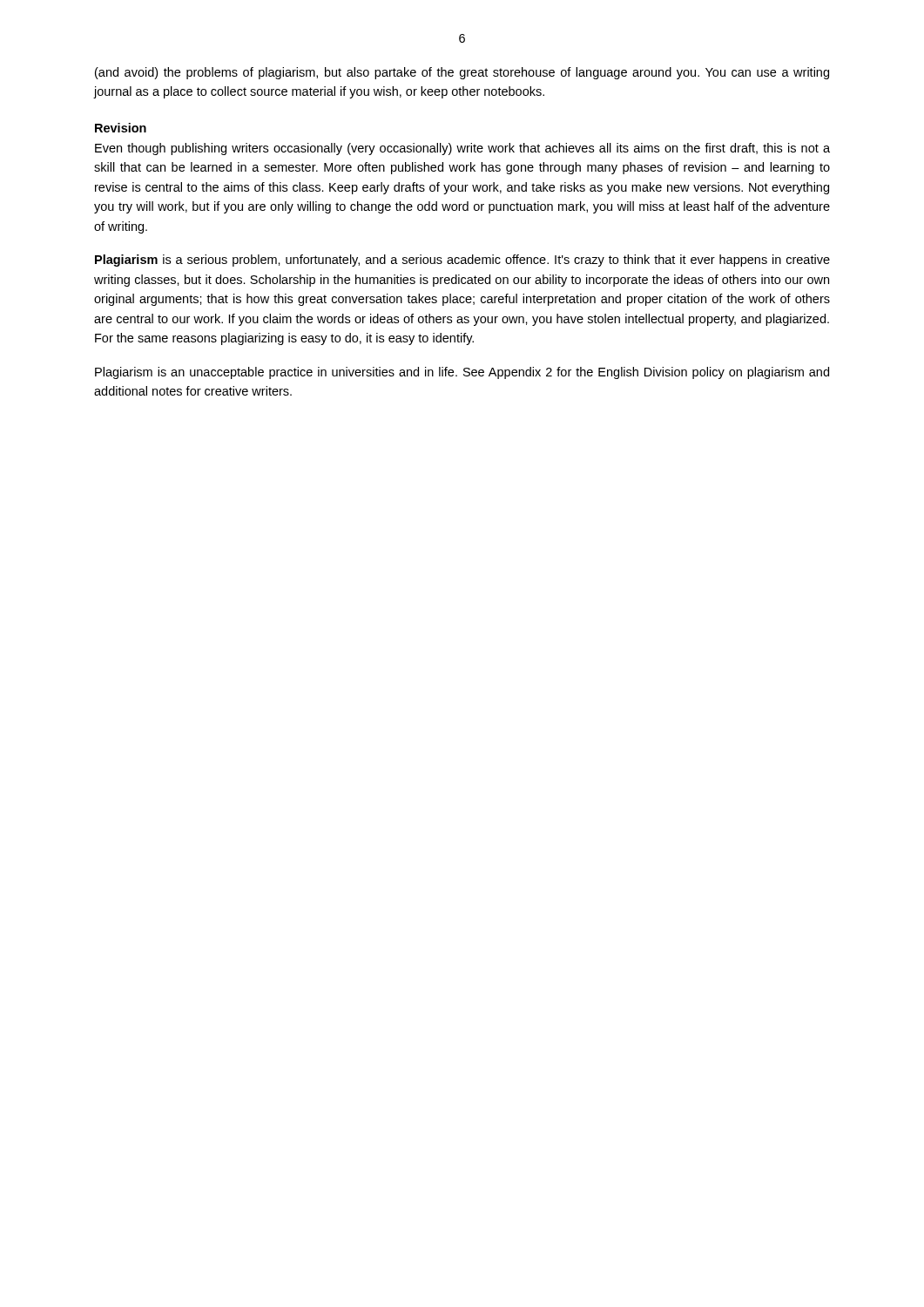Navigate to the region starting "Even though publishing writers"
Image resolution: width=924 pixels, height=1307 pixels.
pos(462,187)
